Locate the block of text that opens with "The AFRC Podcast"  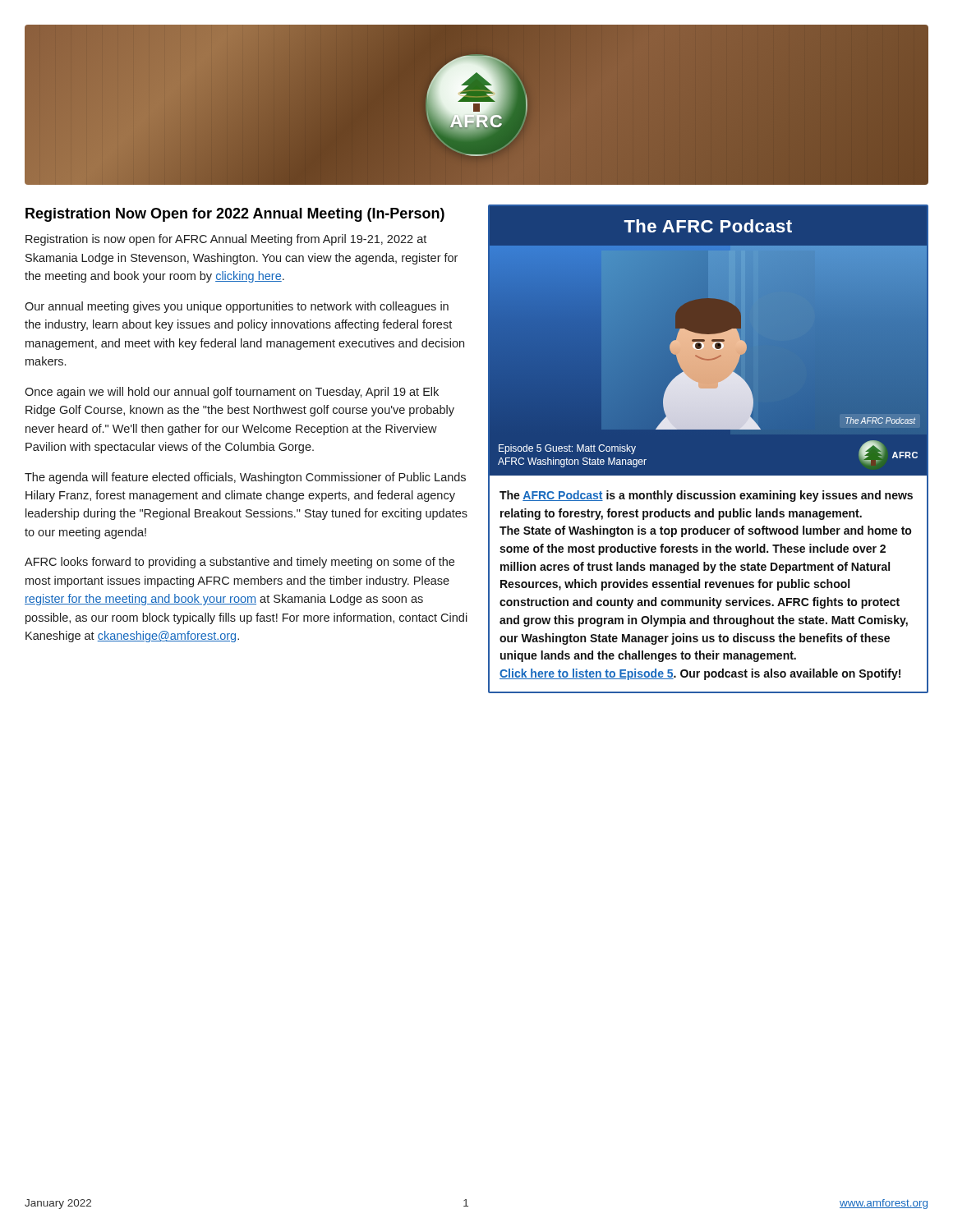pos(708,505)
